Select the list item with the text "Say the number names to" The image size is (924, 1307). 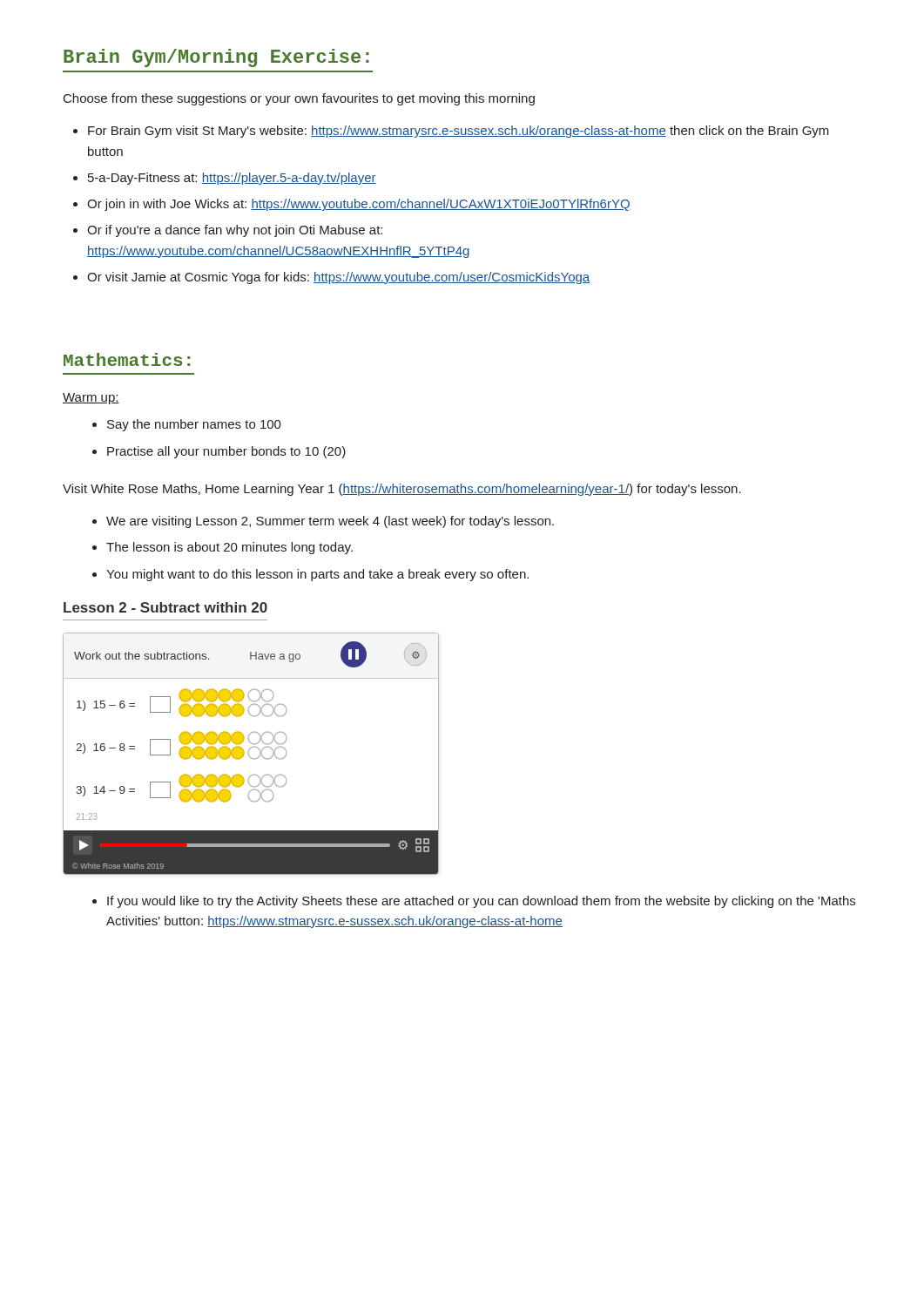(x=194, y=424)
